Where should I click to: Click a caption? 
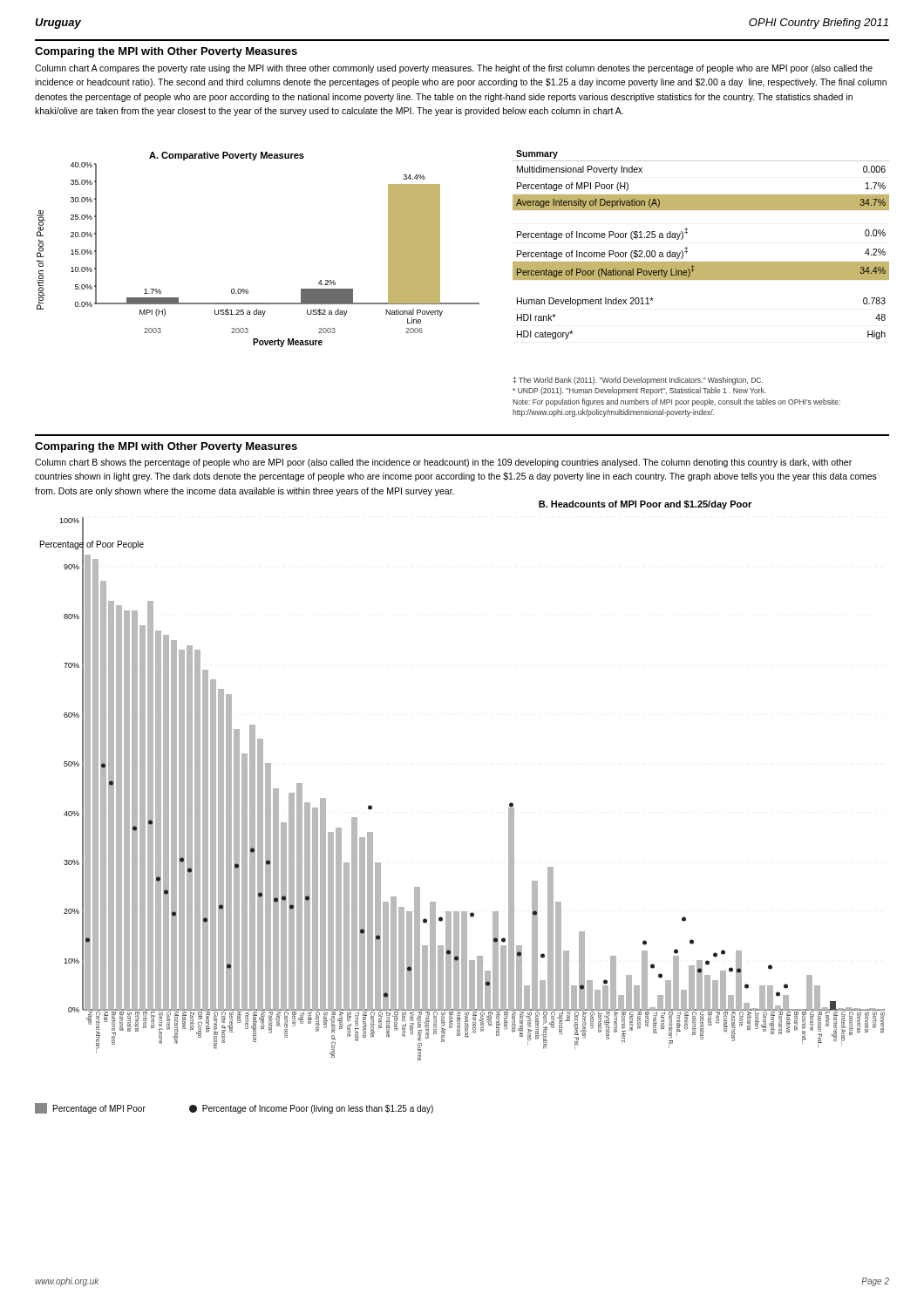tap(234, 1108)
